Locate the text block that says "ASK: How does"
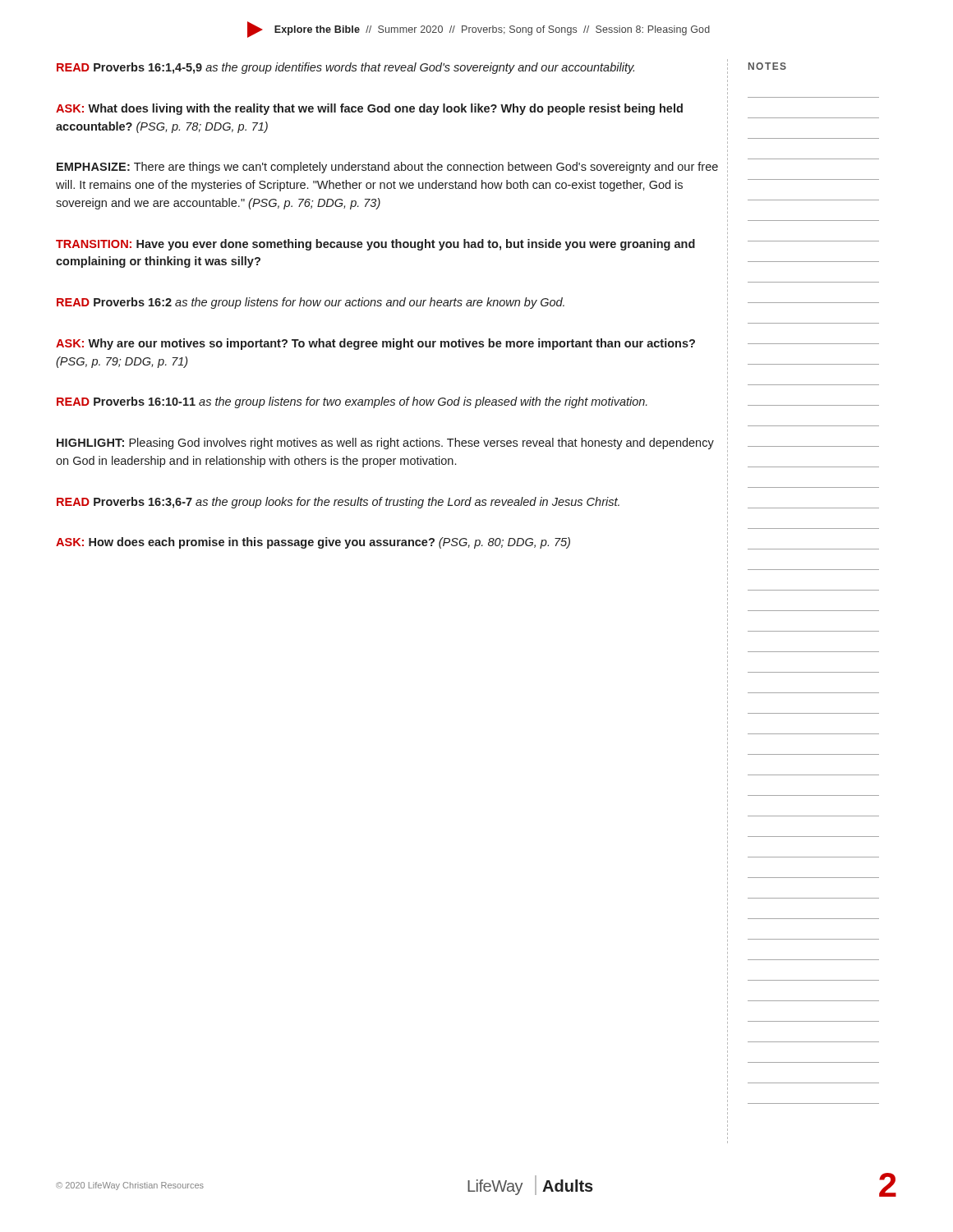This screenshot has height=1232, width=953. [313, 542]
